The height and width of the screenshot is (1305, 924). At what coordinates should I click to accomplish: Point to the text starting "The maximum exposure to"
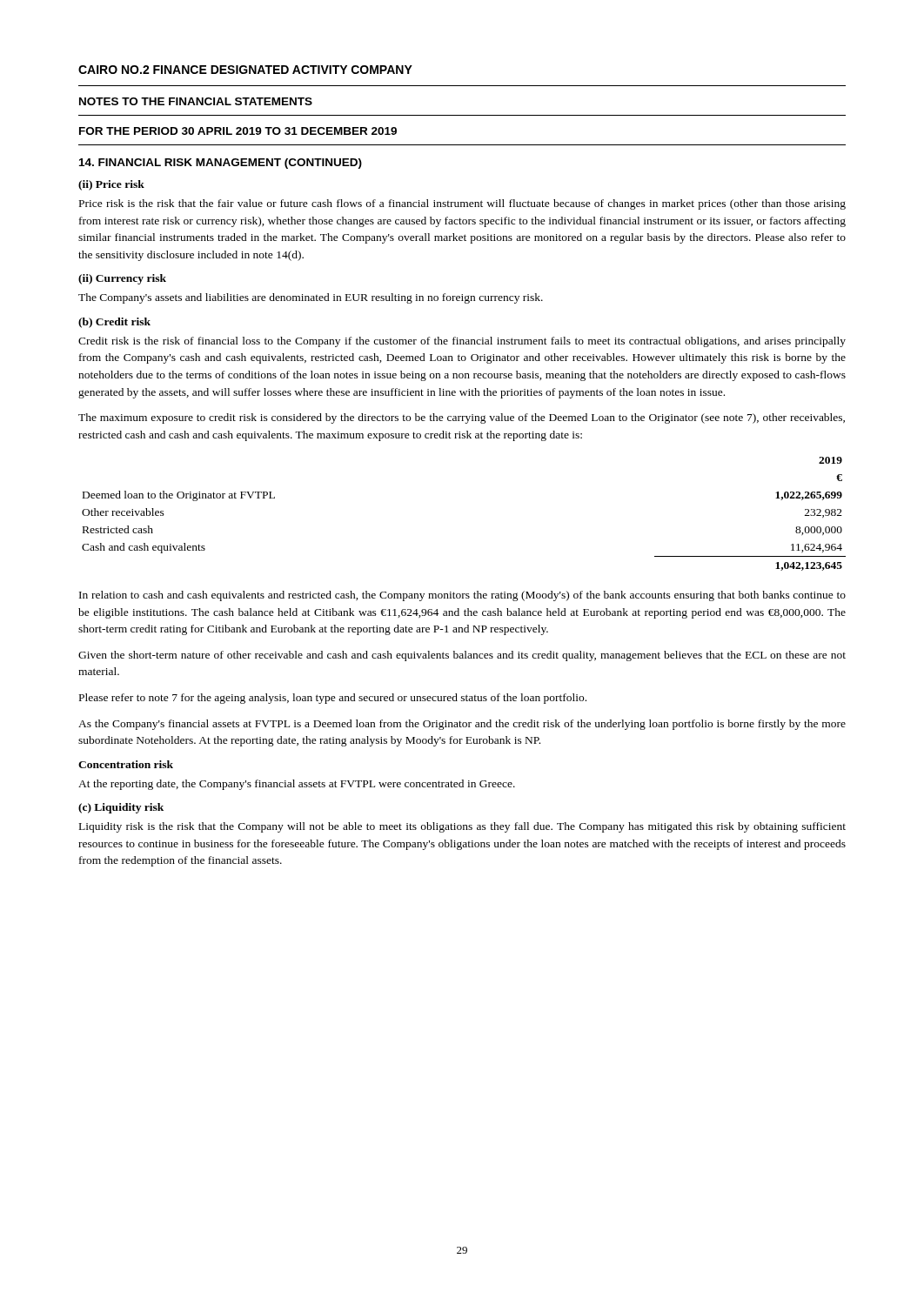click(x=462, y=426)
